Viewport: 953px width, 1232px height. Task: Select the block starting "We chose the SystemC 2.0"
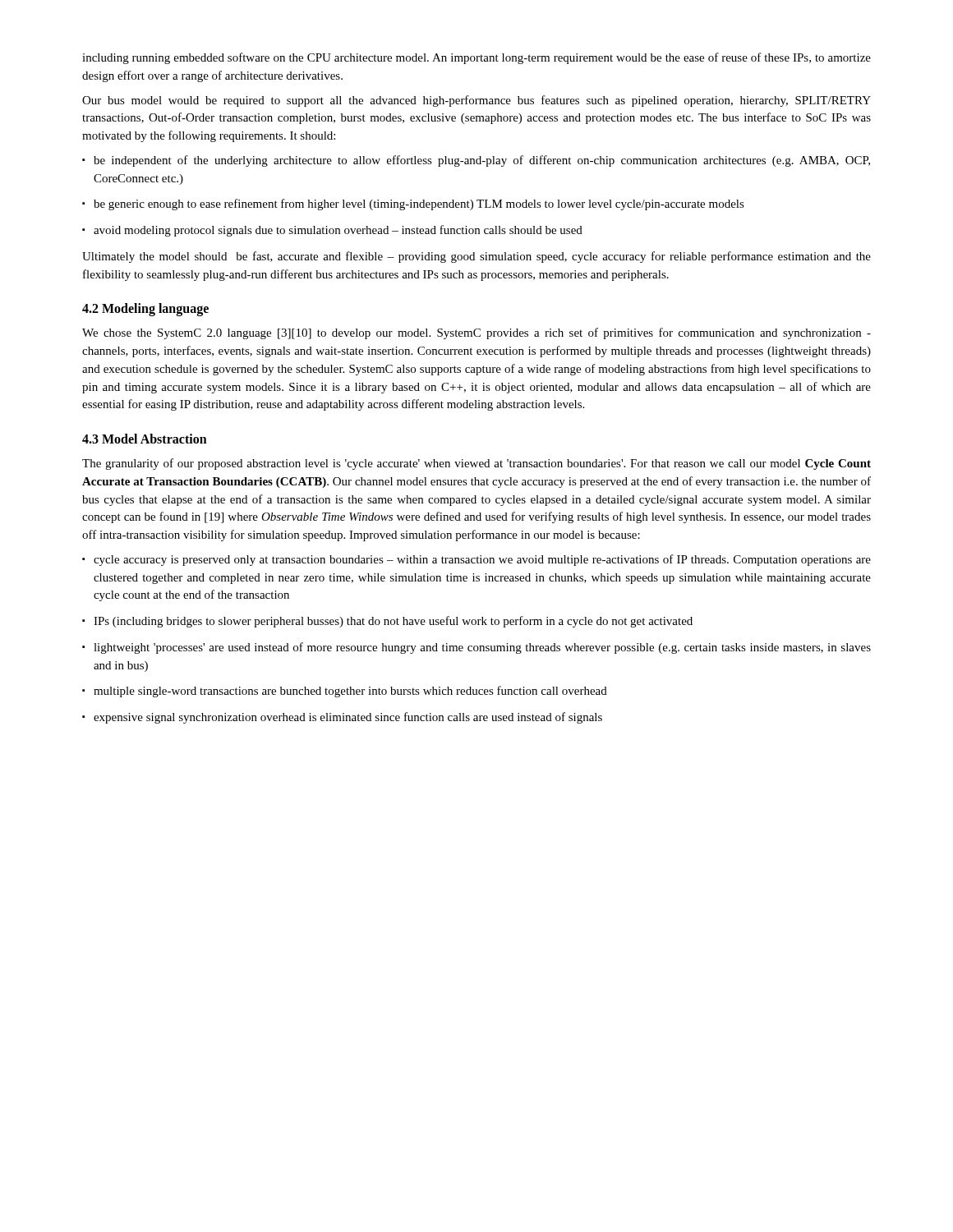[x=476, y=369]
